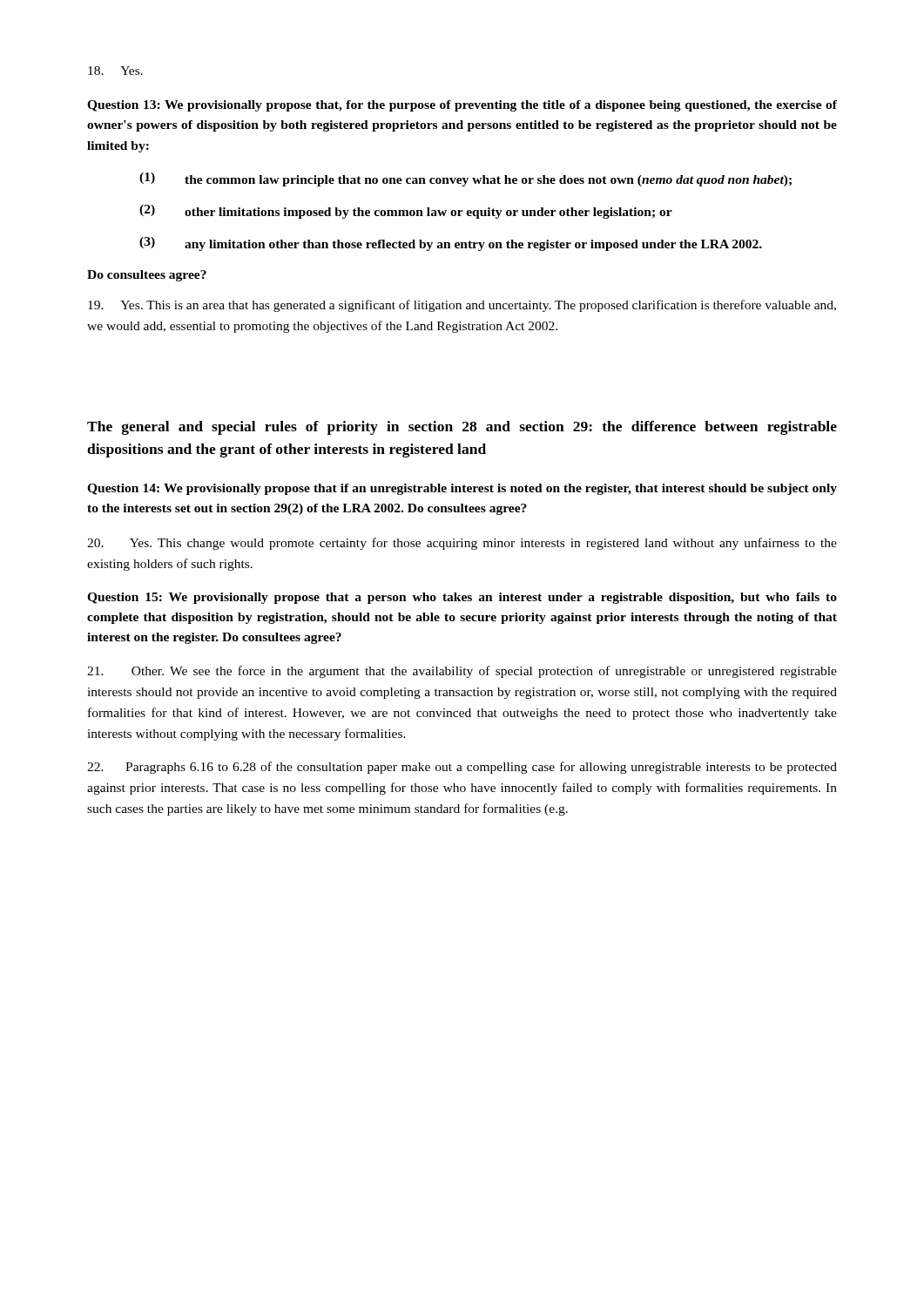Select the element starting "Yes. This change would promote certainty for"
Image resolution: width=924 pixels, height=1307 pixels.
point(462,552)
